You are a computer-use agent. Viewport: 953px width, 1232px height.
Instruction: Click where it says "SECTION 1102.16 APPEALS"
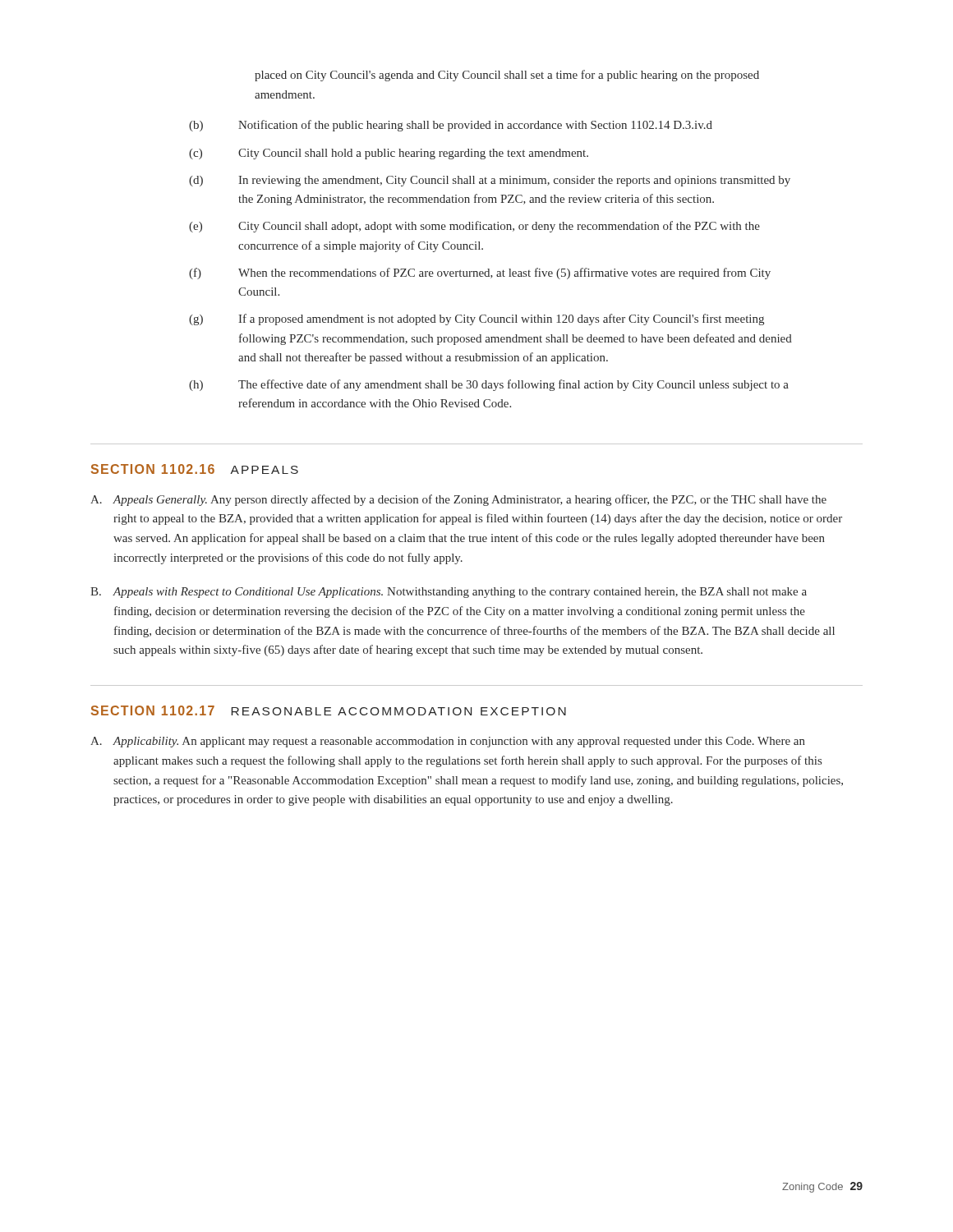click(195, 470)
